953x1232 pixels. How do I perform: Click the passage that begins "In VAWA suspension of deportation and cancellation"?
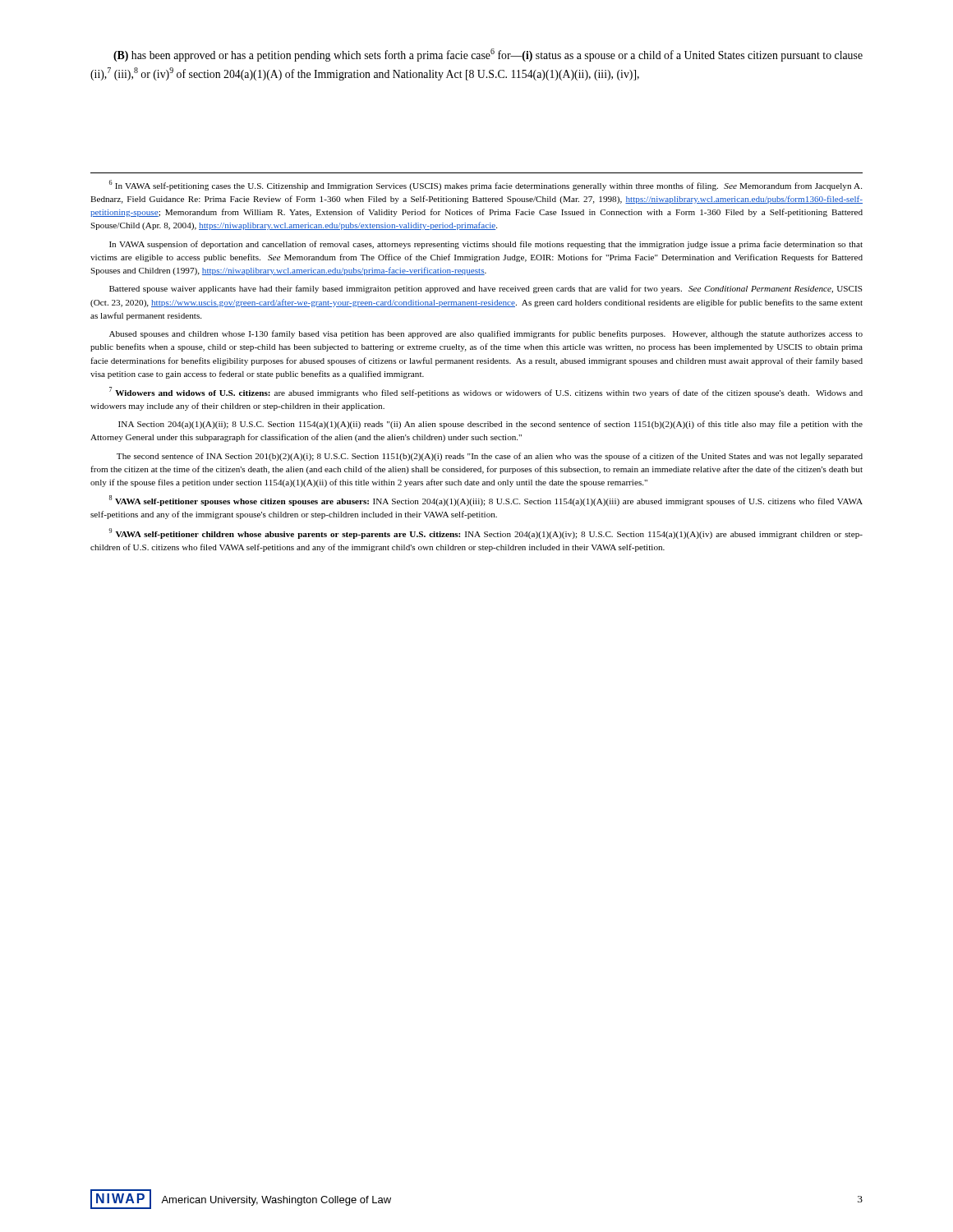click(476, 257)
